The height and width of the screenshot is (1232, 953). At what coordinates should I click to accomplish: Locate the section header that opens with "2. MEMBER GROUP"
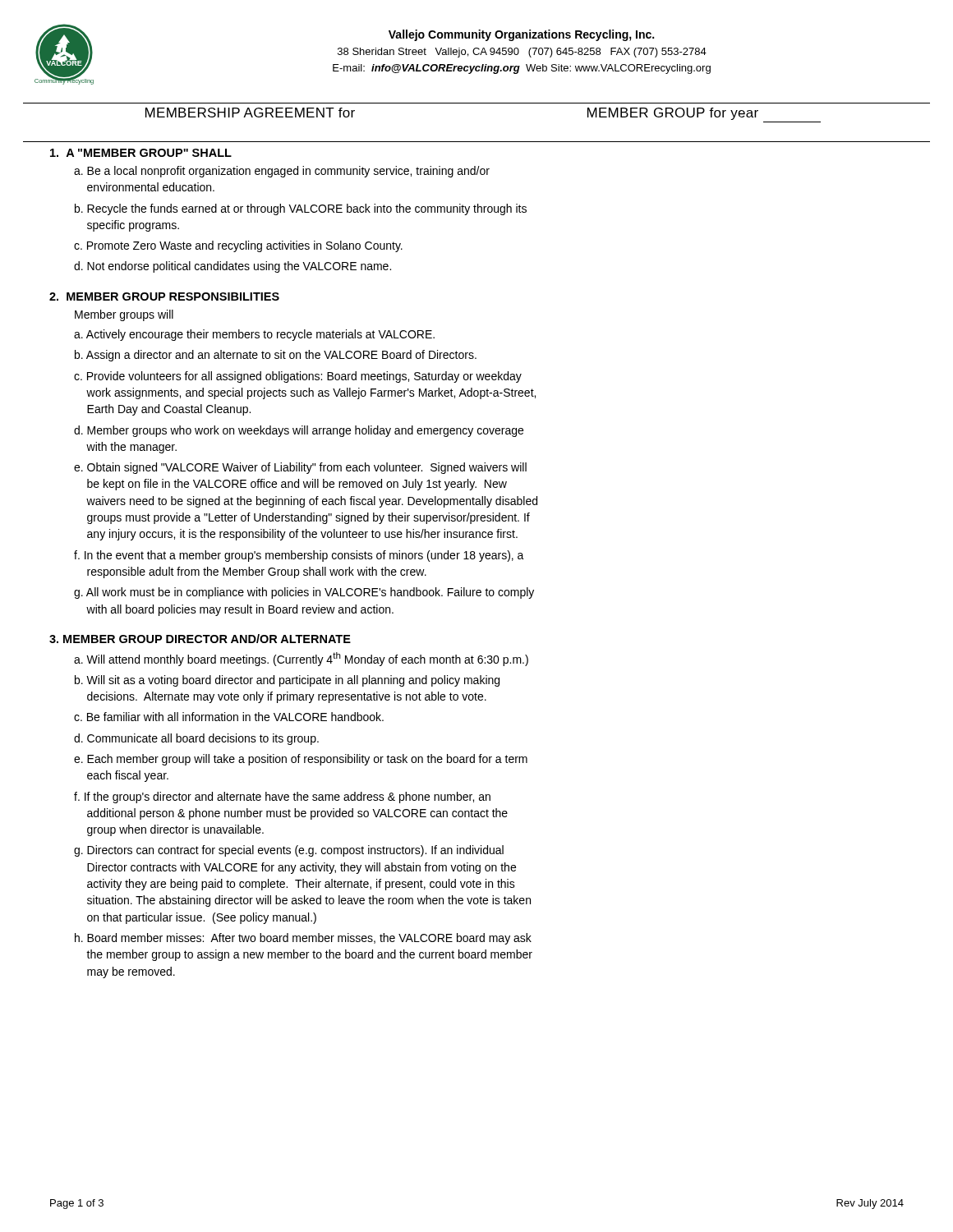(164, 296)
